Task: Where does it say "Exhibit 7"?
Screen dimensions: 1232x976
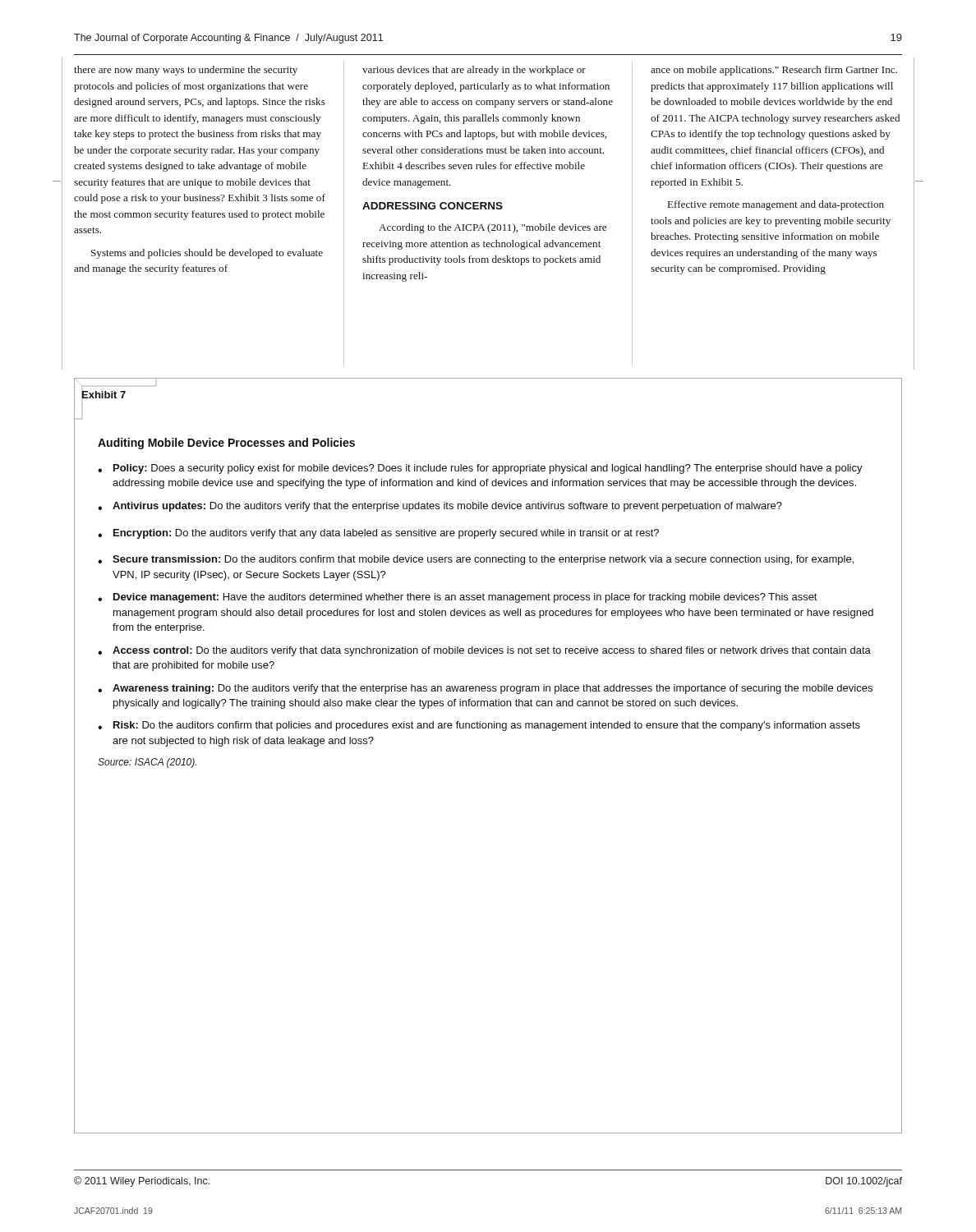Action: click(104, 395)
